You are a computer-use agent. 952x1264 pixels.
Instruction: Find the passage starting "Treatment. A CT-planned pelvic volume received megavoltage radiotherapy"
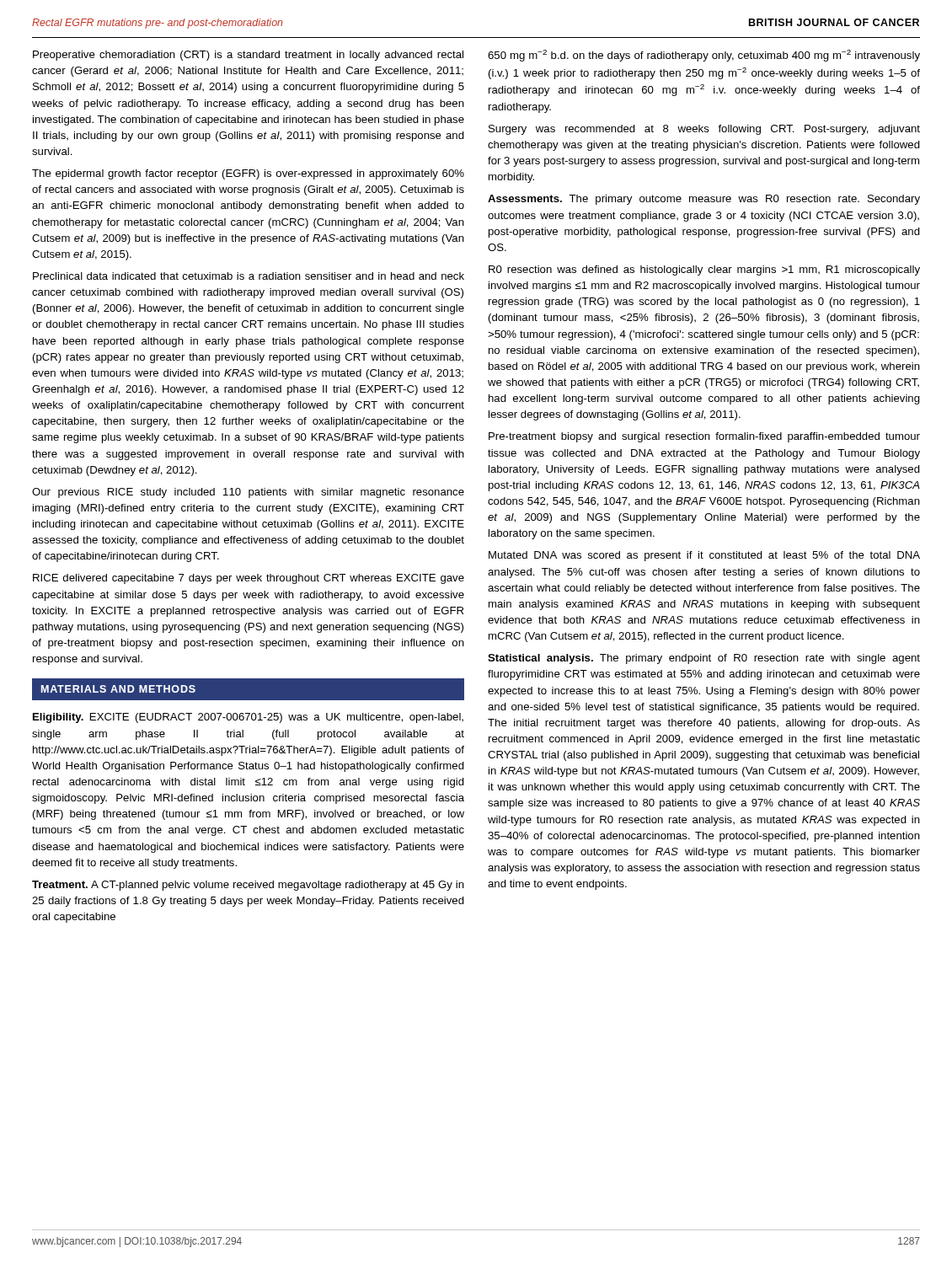pyautogui.click(x=248, y=900)
